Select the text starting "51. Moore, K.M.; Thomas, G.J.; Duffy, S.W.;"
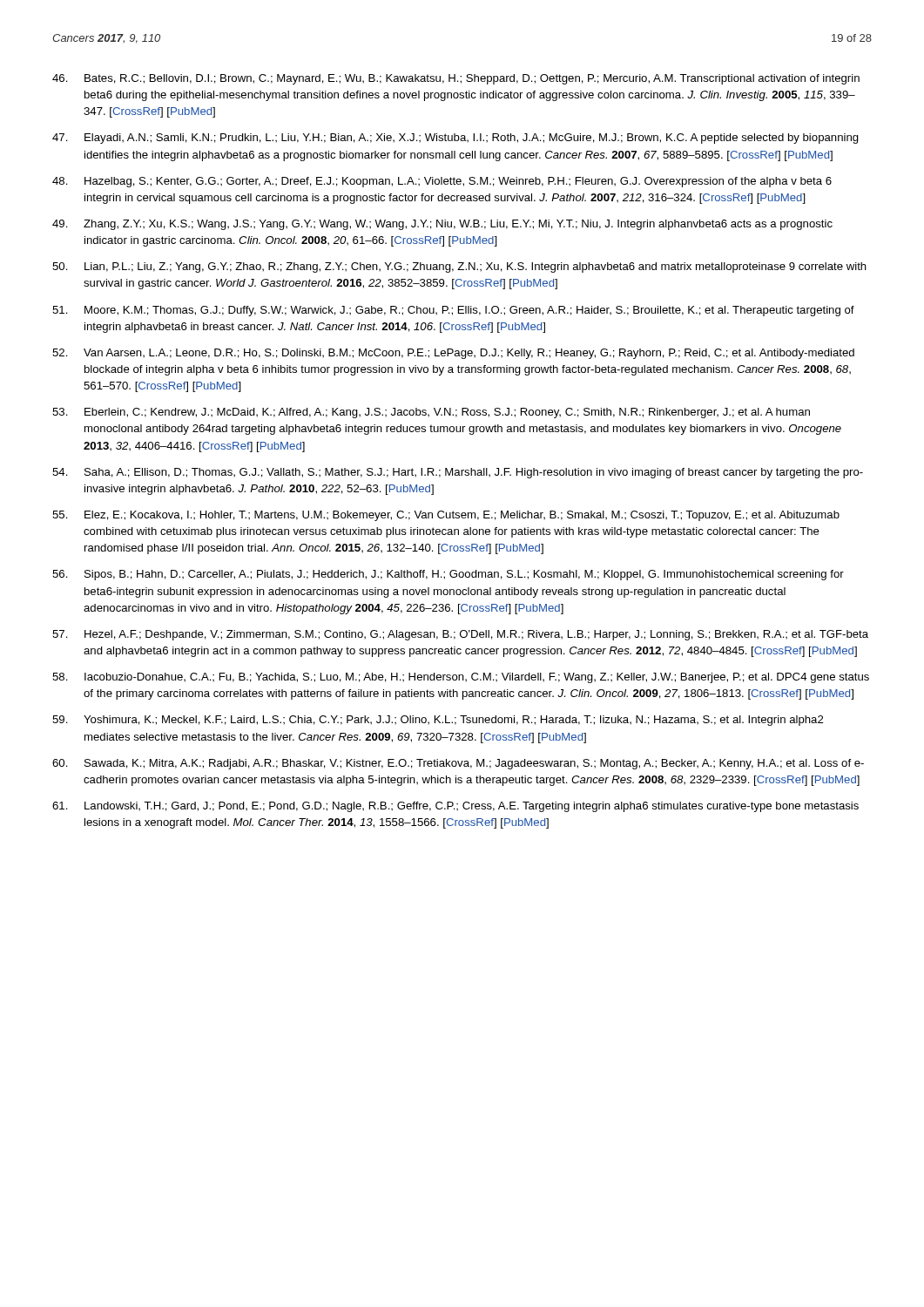The image size is (924, 1307). pos(462,318)
